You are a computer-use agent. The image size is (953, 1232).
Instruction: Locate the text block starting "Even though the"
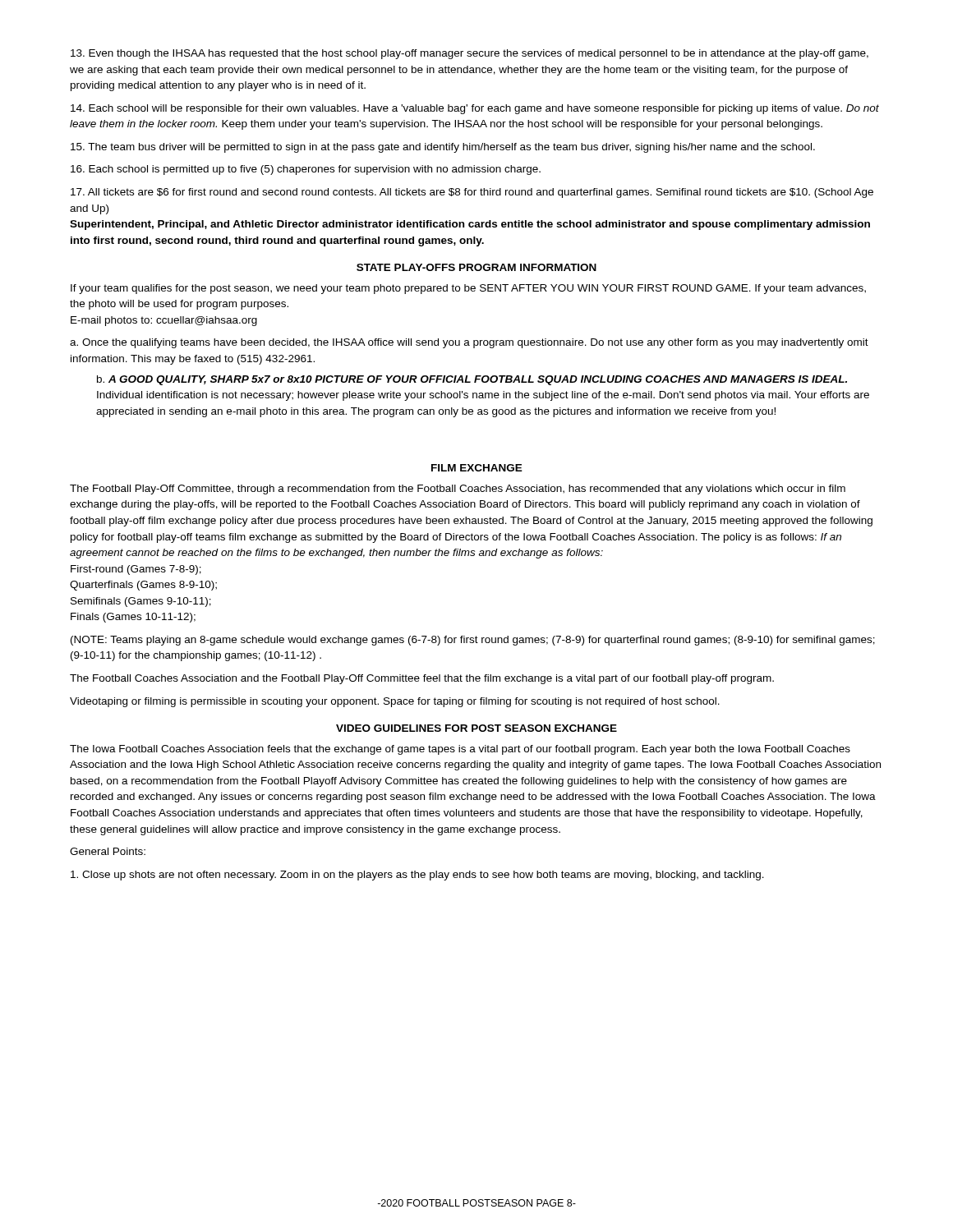(476, 69)
